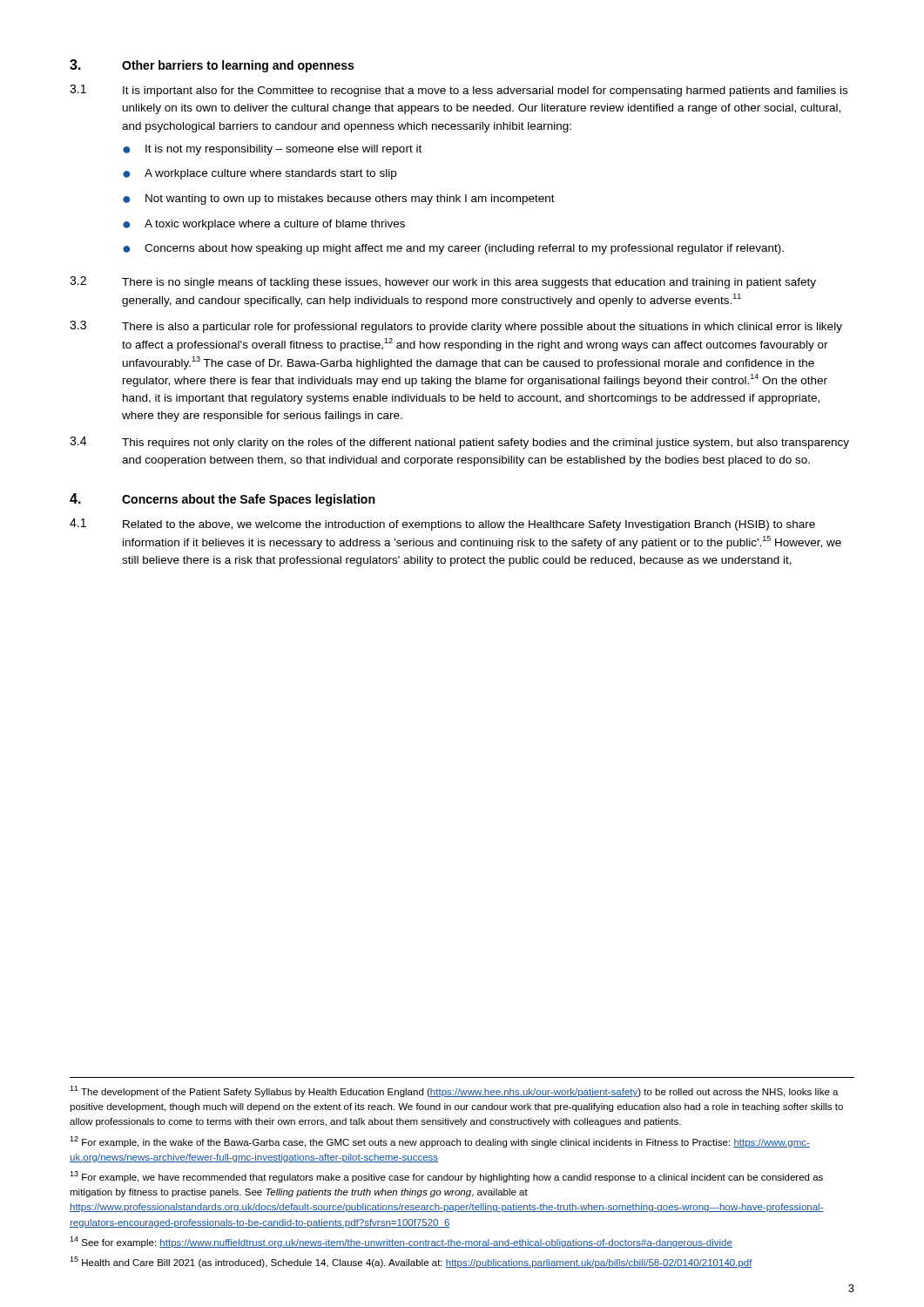Click the passage that begins "●A toxic workplace where a"
Image resolution: width=924 pixels, height=1307 pixels.
(264, 224)
